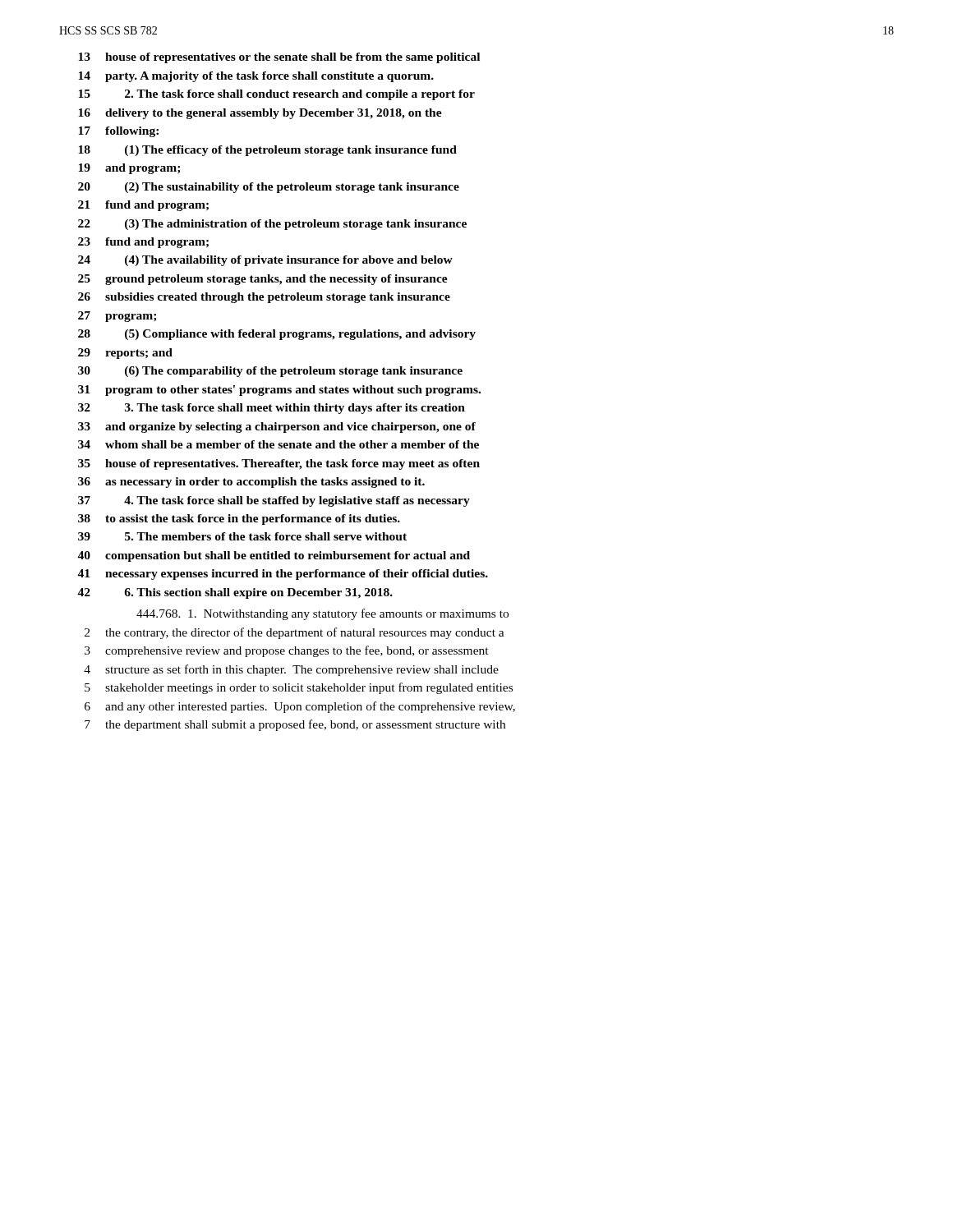Click on the list item that says "16 delivery to the general assembly by December"
The image size is (953, 1232).
coord(260,114)
